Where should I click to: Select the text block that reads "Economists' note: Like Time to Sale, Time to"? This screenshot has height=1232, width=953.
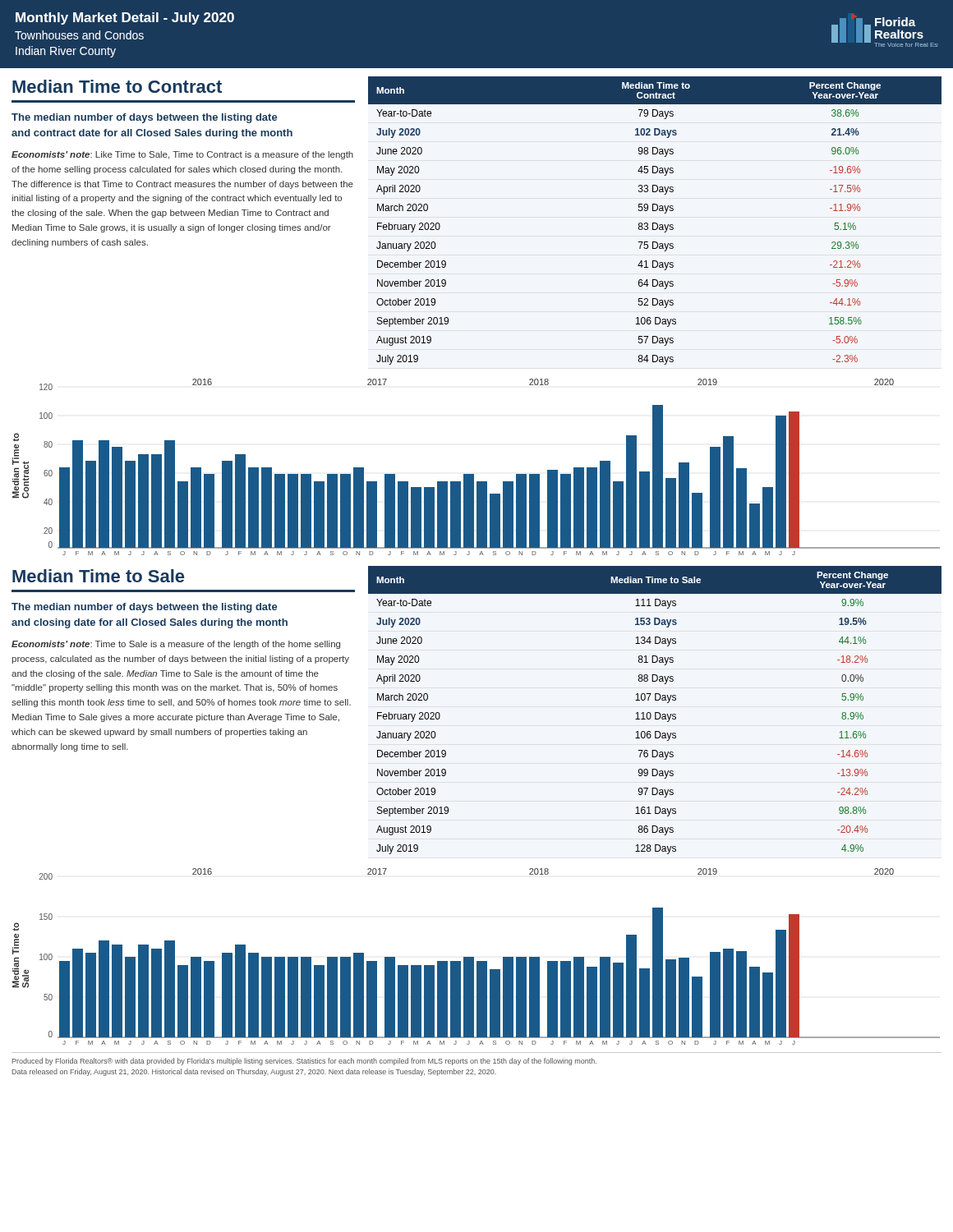point(182,198)
